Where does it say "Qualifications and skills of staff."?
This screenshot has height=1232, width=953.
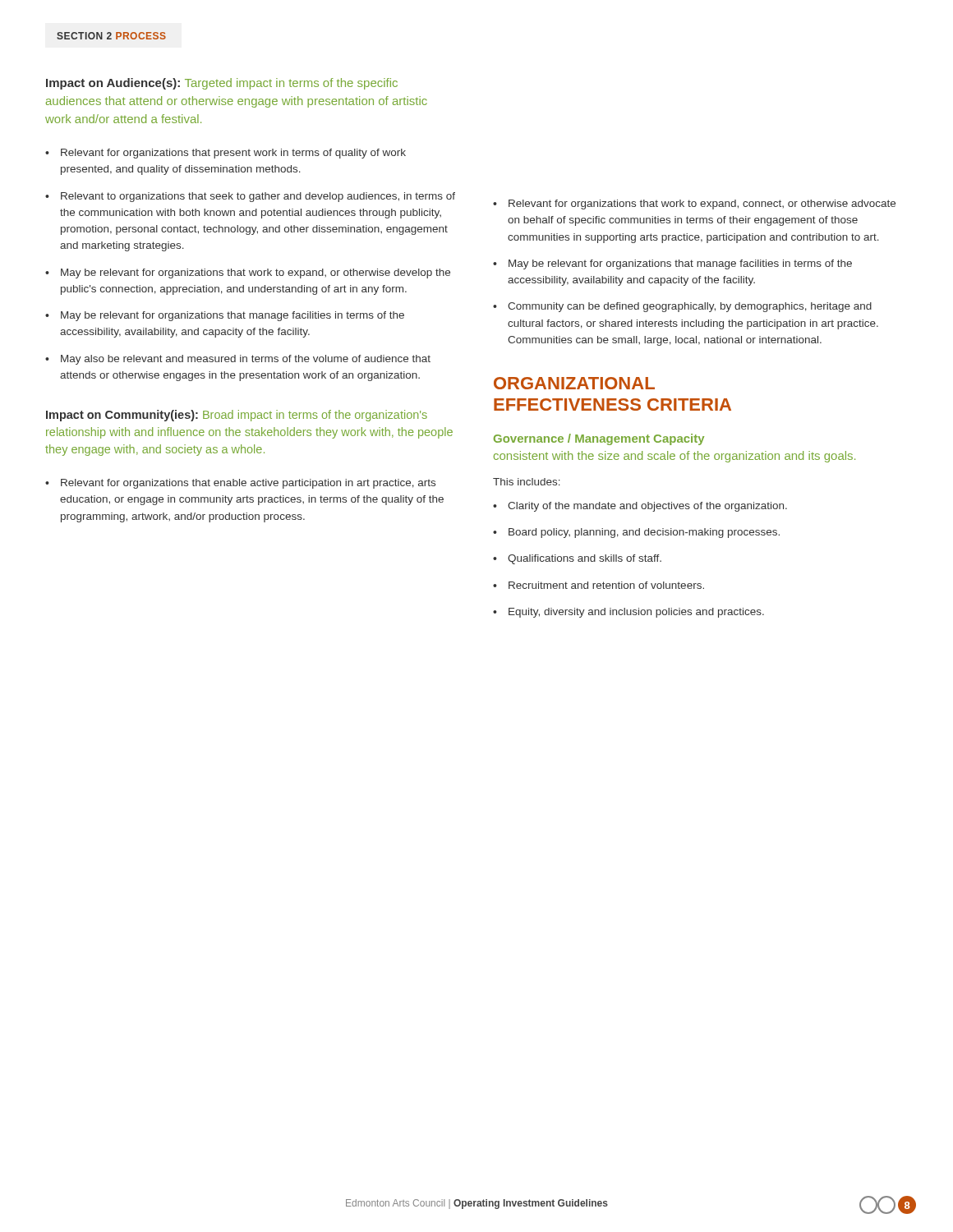click(x=585, y=558)
